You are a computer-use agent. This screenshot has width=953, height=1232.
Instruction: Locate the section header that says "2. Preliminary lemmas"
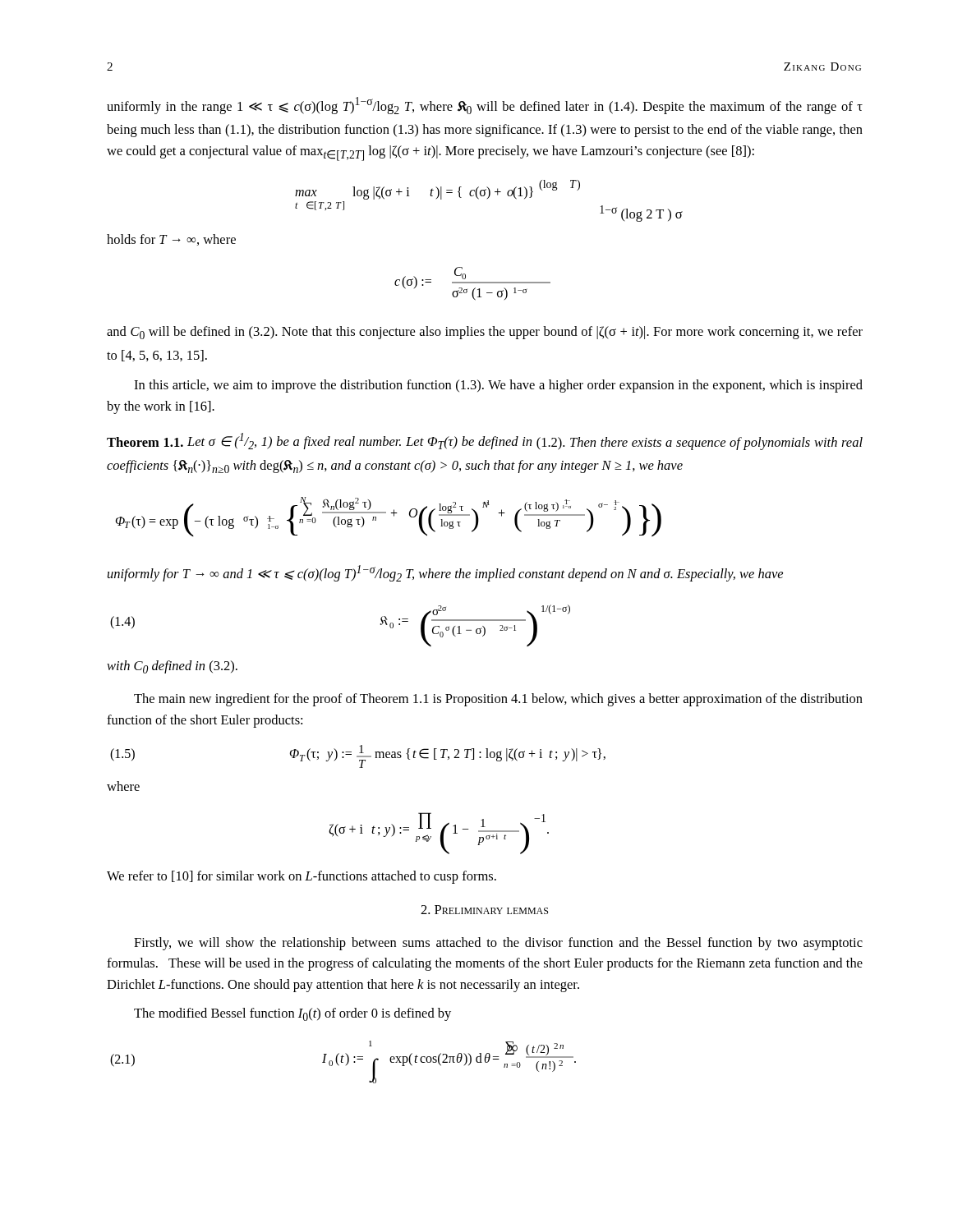pos(485,910)
